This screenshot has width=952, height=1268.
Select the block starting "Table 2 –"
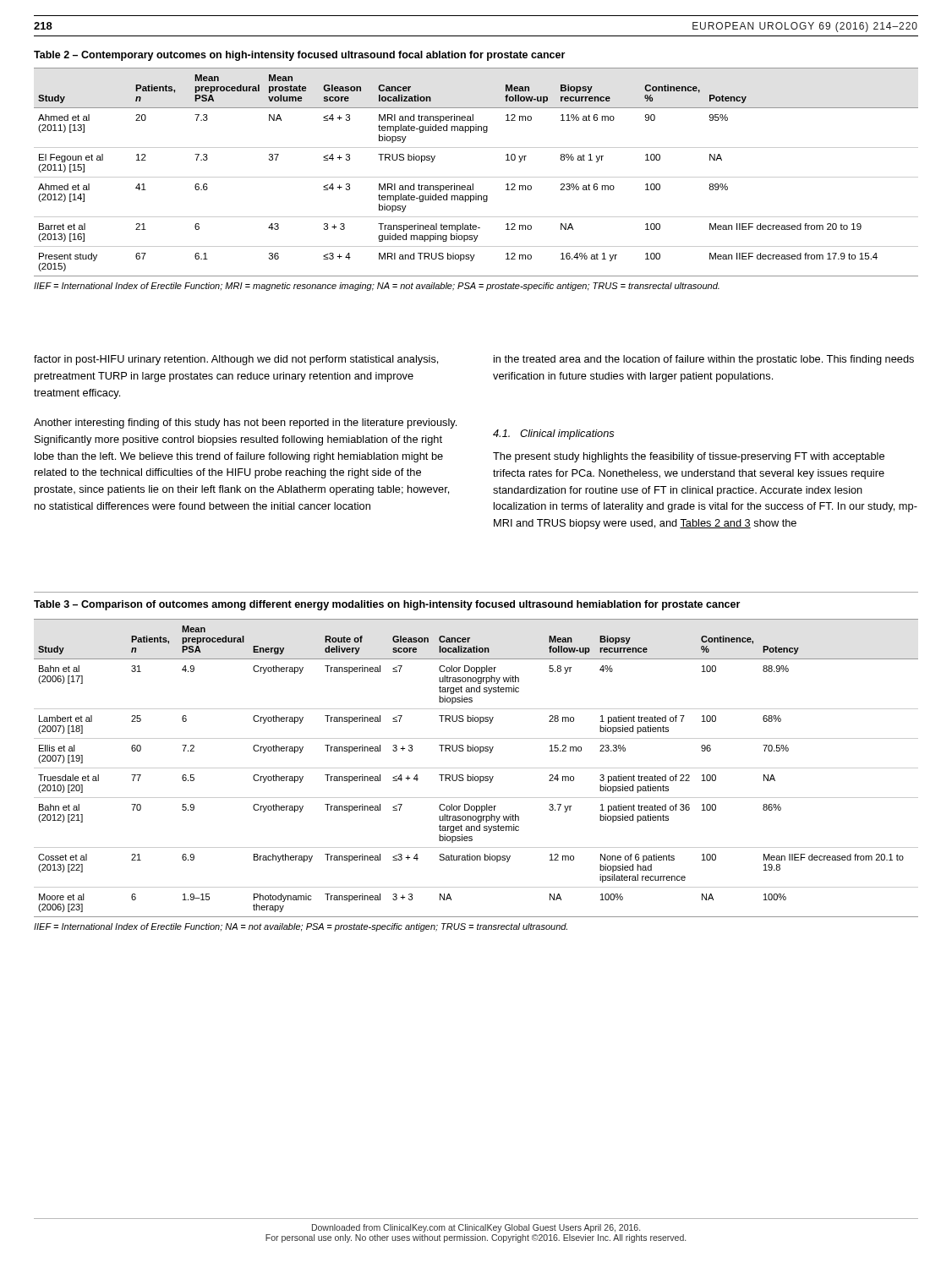(x=299, y=55)
